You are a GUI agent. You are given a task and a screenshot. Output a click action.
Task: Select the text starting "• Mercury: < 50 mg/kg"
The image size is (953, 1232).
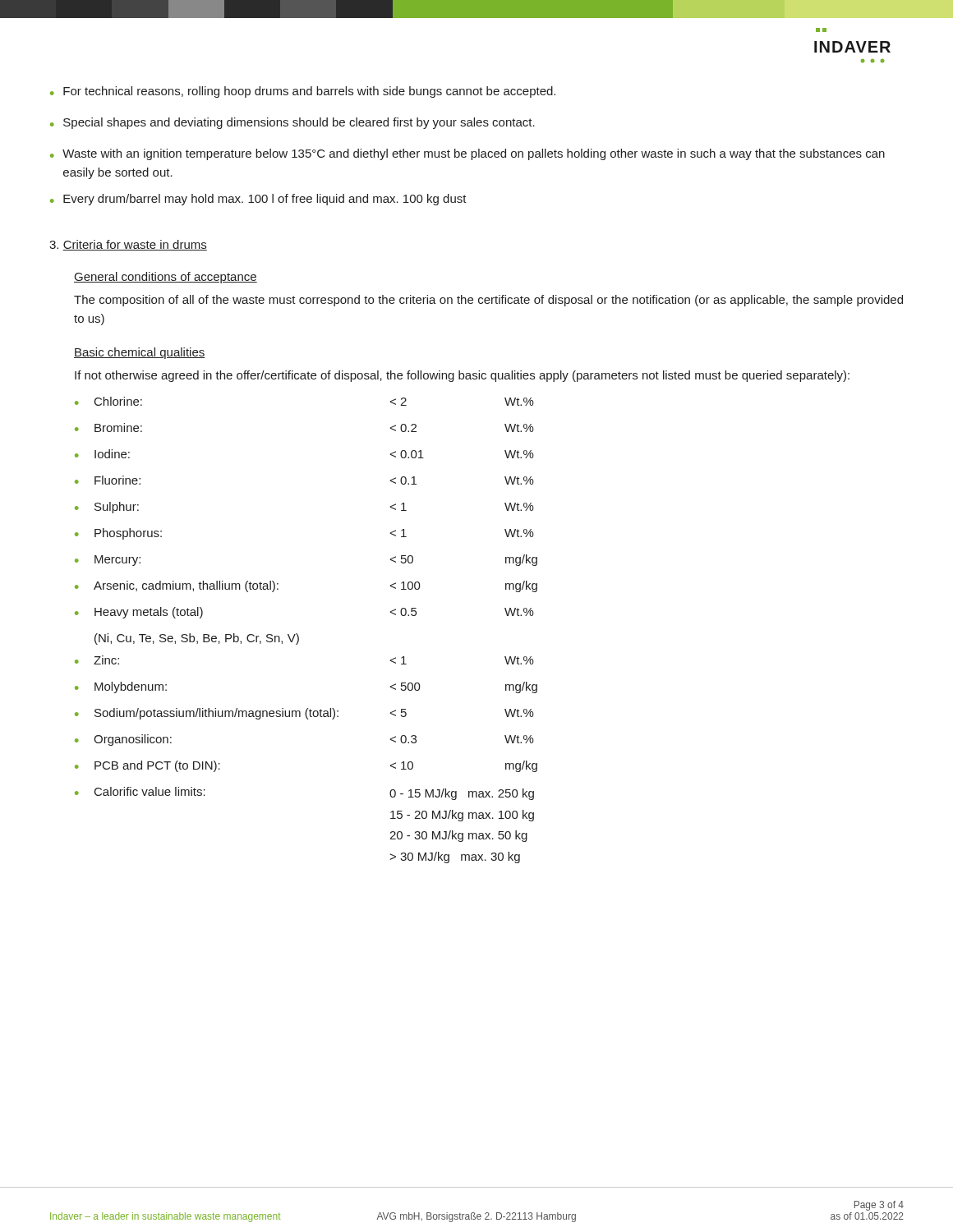pos(115,560)
